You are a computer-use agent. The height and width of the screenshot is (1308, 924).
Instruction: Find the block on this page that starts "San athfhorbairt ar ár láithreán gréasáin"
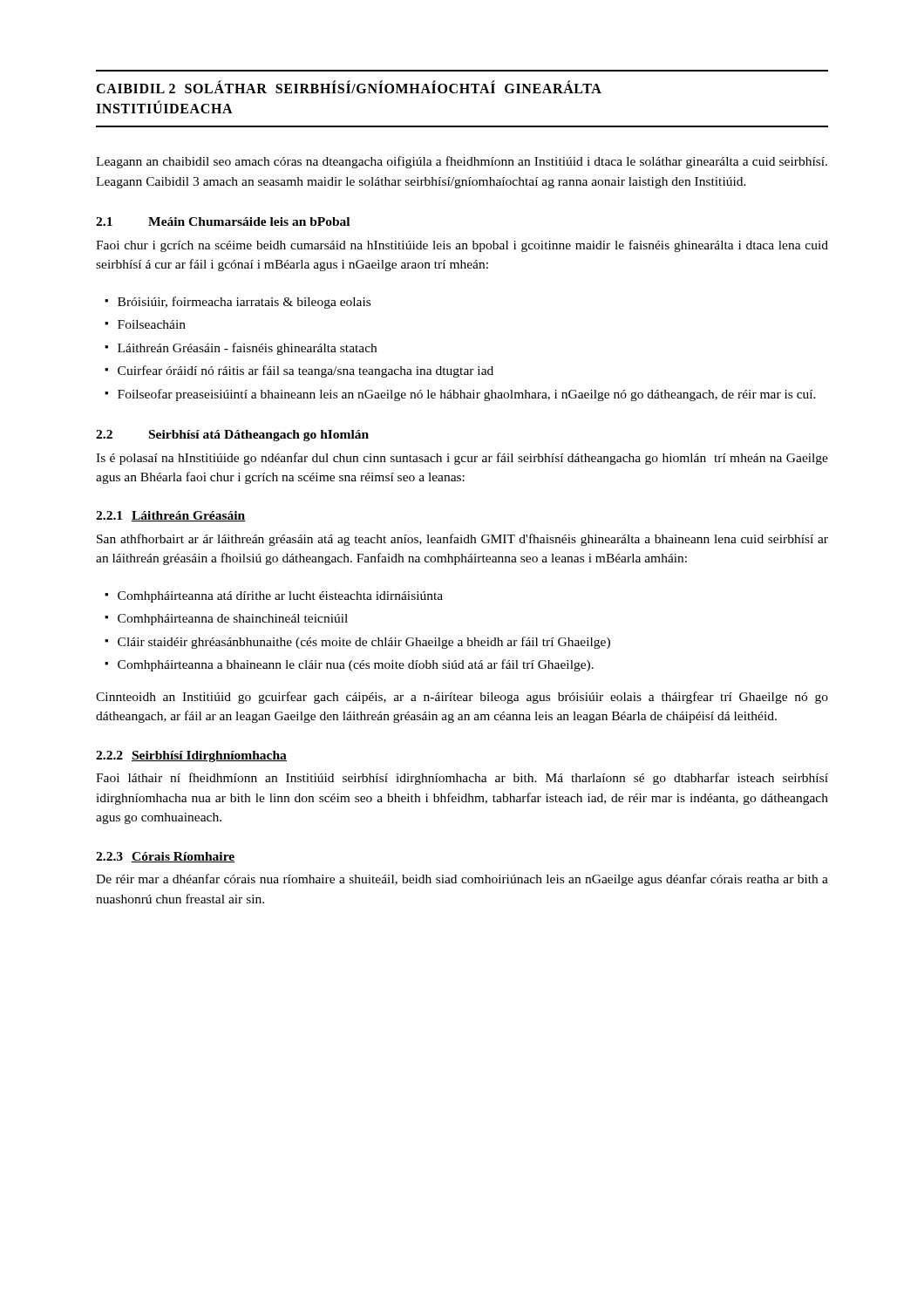(x=462, y=548)
